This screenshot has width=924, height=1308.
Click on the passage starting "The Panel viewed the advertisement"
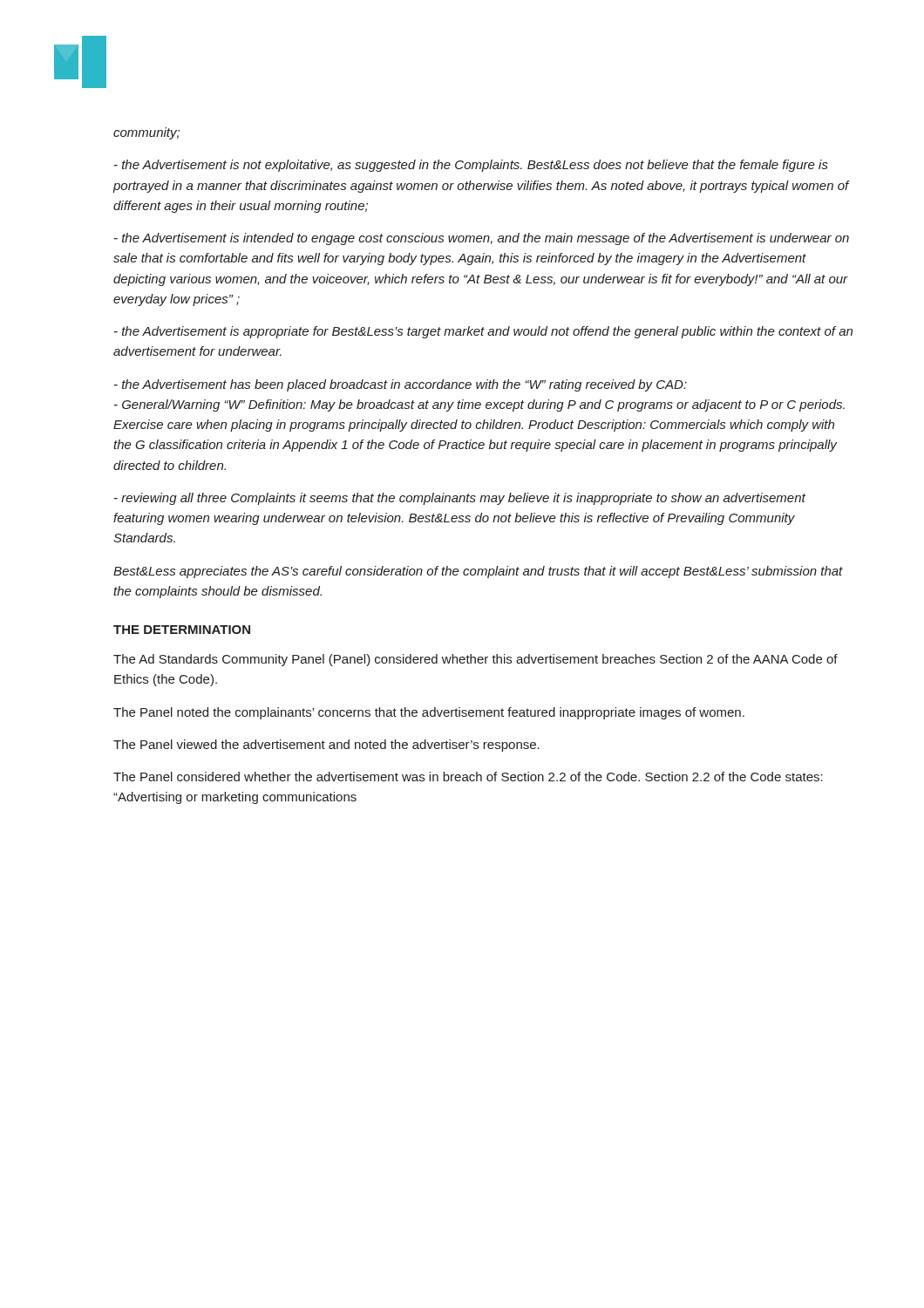327,744
